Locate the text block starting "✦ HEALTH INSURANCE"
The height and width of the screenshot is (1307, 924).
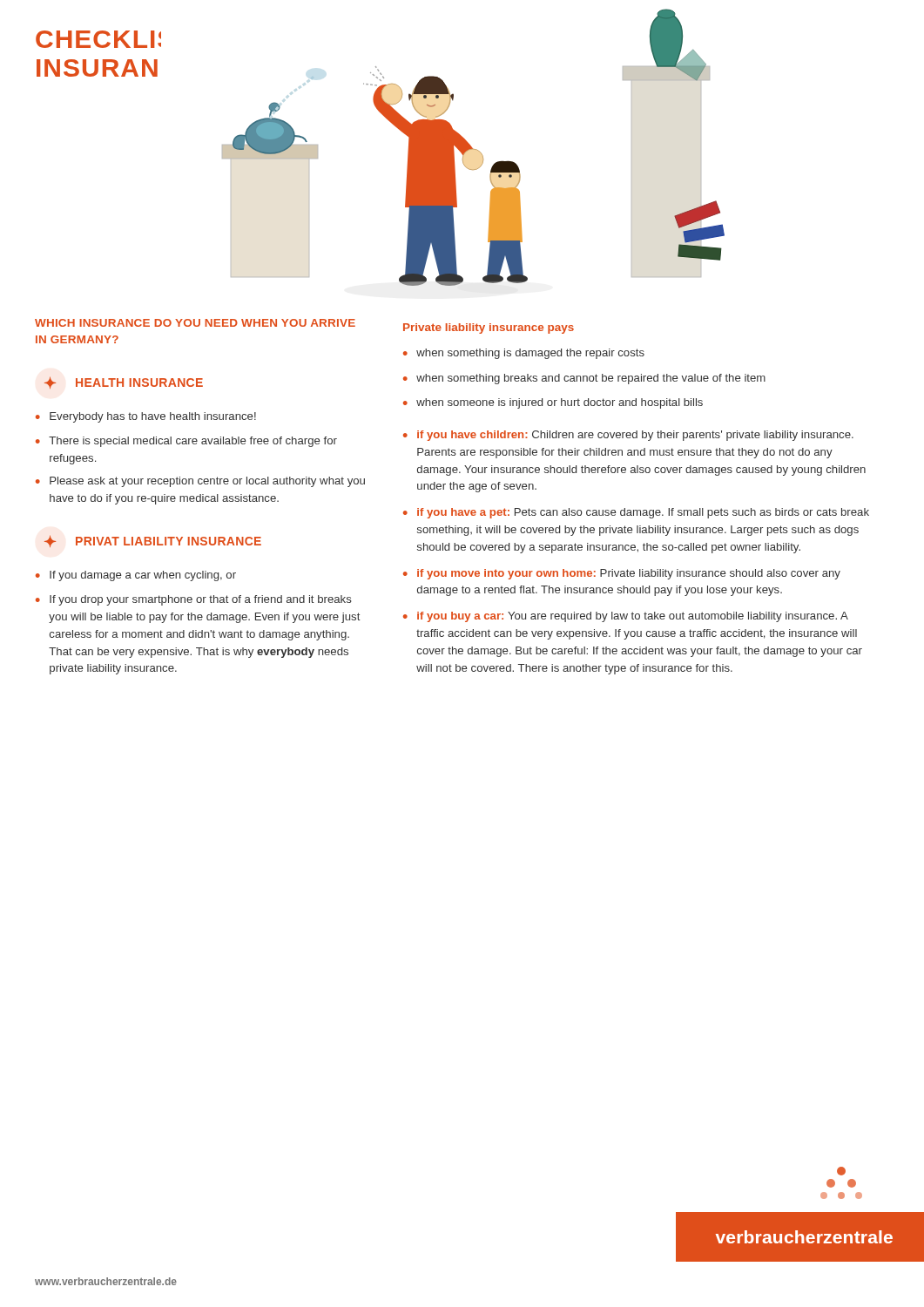pyautogui.click(x=119, y=383)
